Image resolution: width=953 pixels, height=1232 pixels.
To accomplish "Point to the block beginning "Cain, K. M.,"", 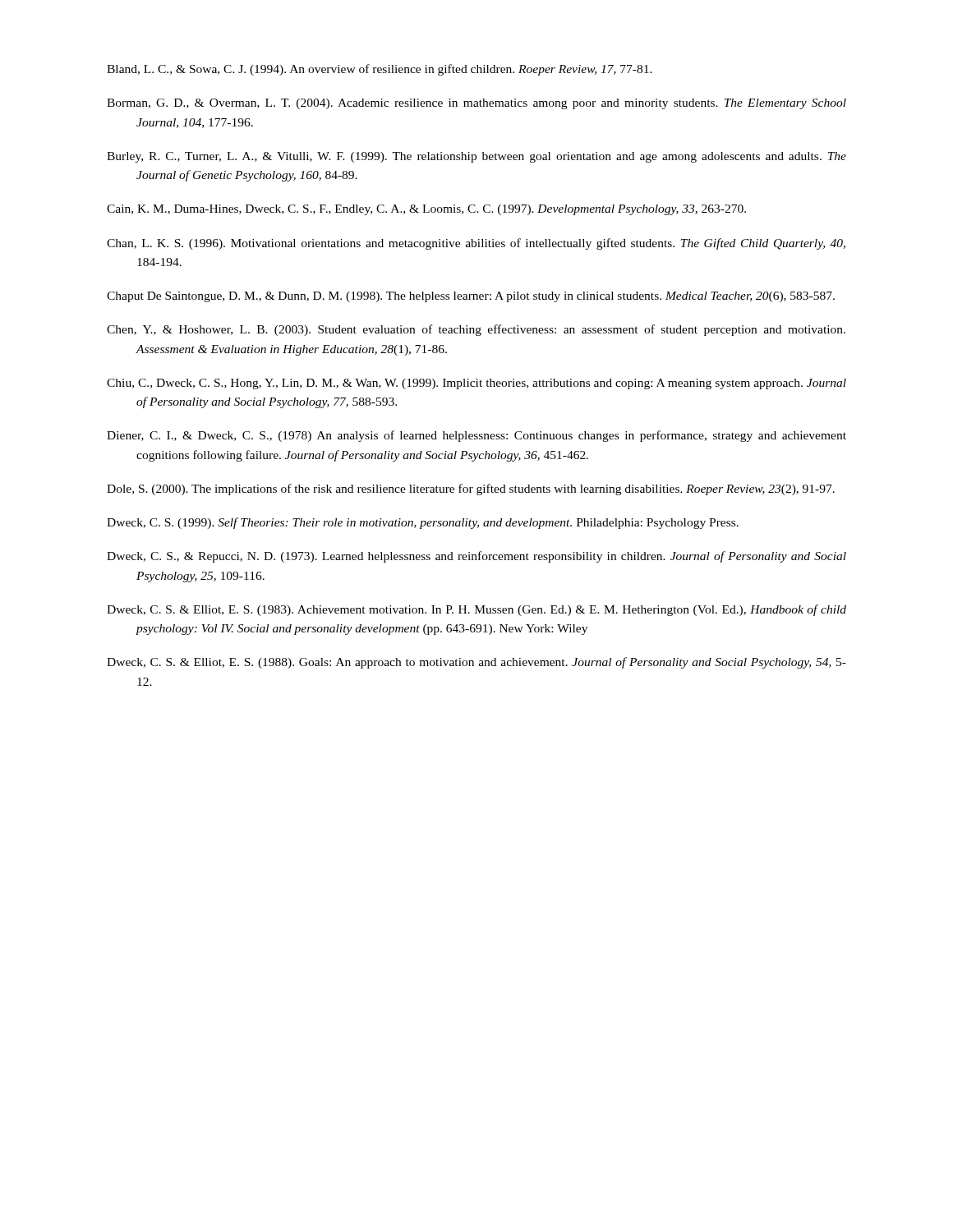I will [427, 208].
